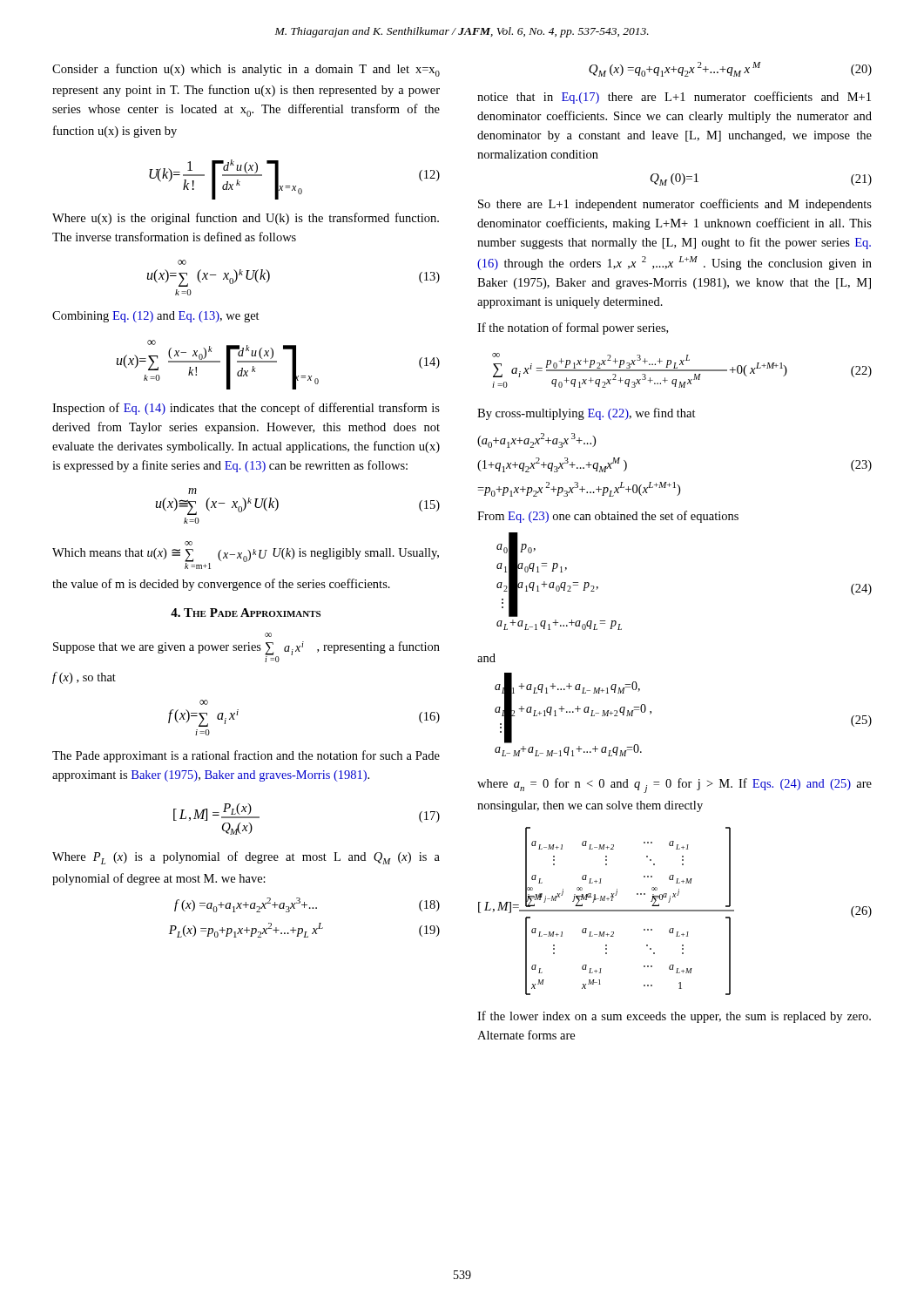The width and height of the screenshot is (924, 1307).
Task: Select the text block containing "notice that in Eq.(17) there are L+1 numerator"
Action: (674, 125)
